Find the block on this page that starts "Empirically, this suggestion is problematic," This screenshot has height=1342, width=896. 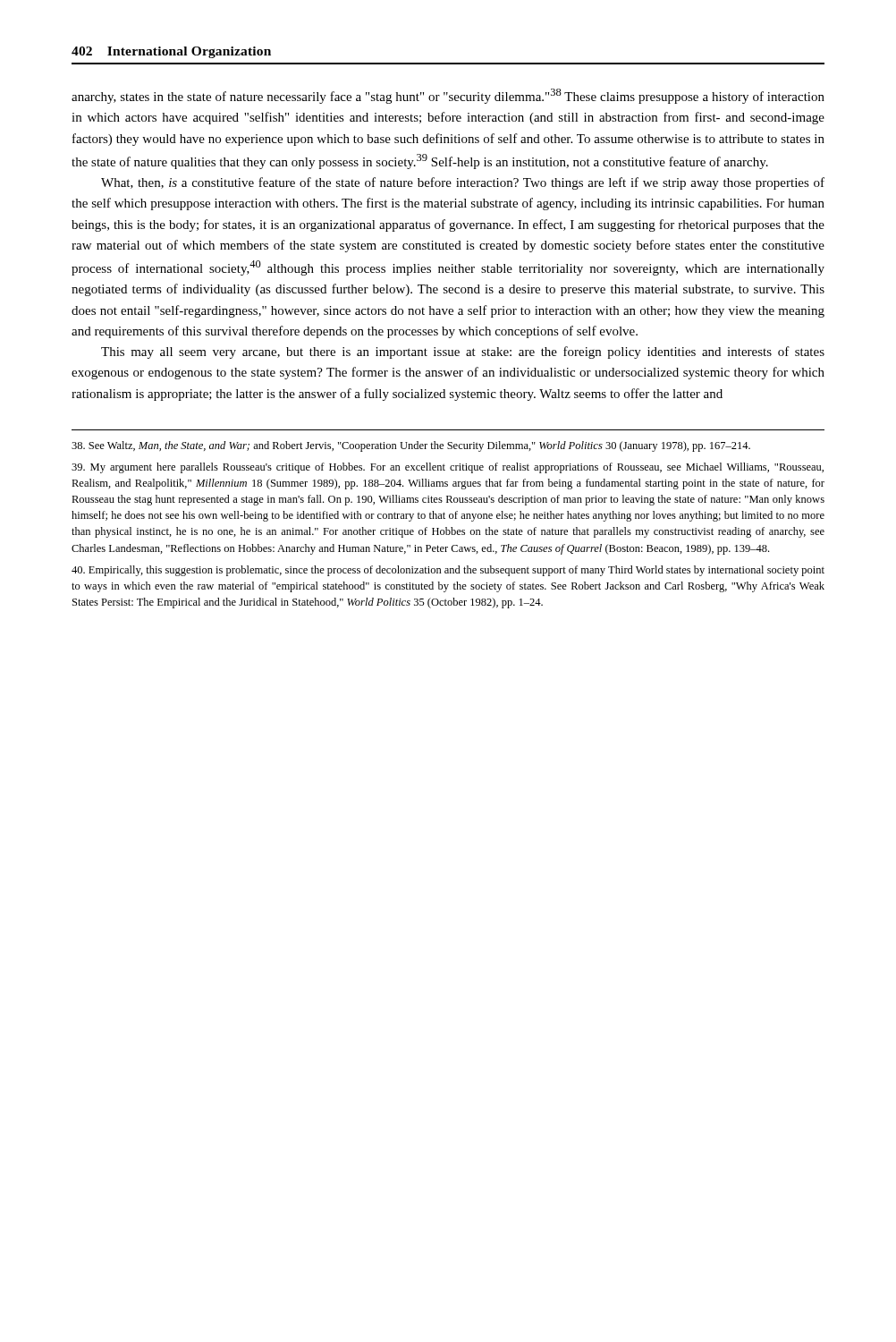pyautogui.click(x=448, y=586)
